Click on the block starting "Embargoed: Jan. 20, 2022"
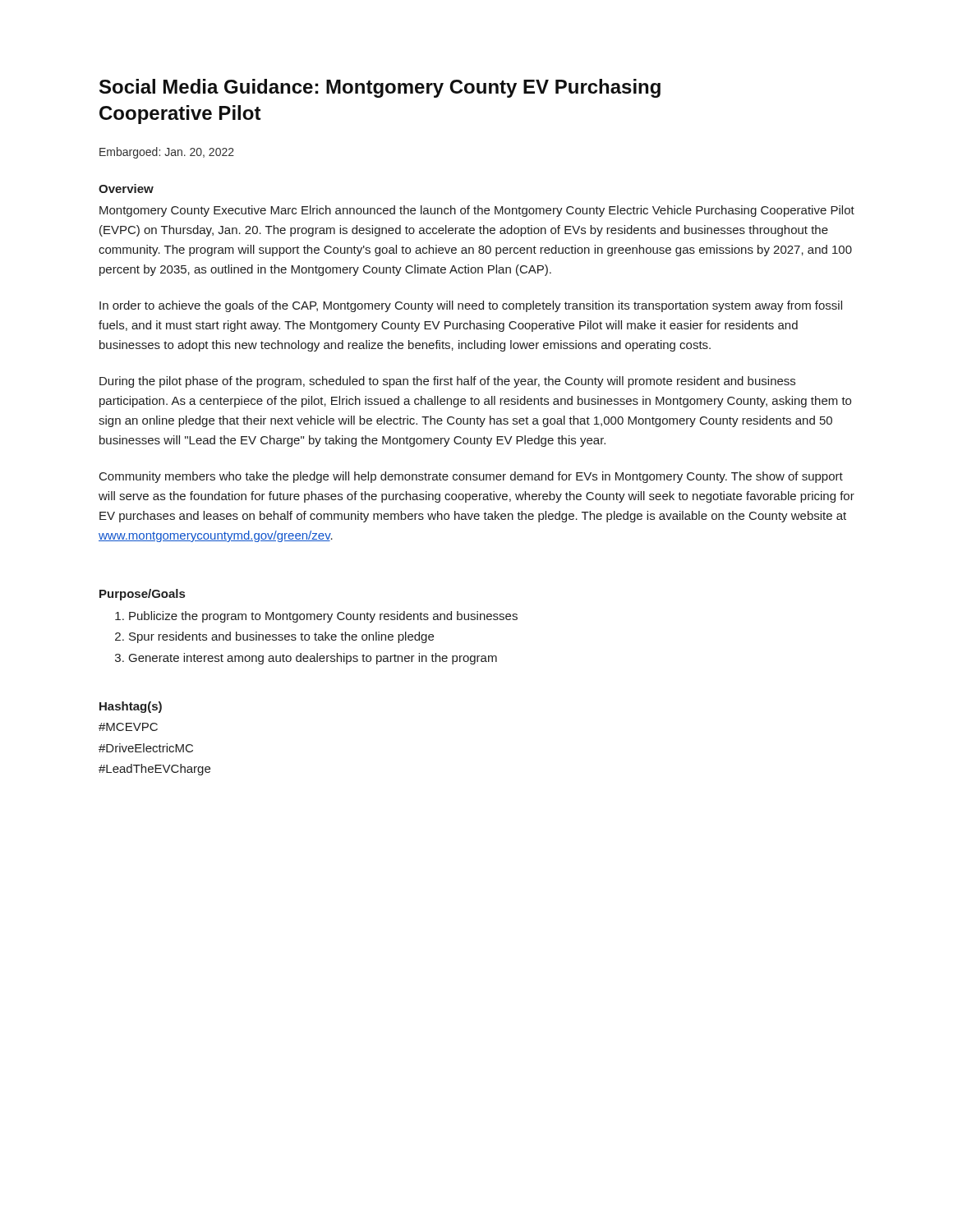Screen dimensions: 1232x953 coord(166,152)
